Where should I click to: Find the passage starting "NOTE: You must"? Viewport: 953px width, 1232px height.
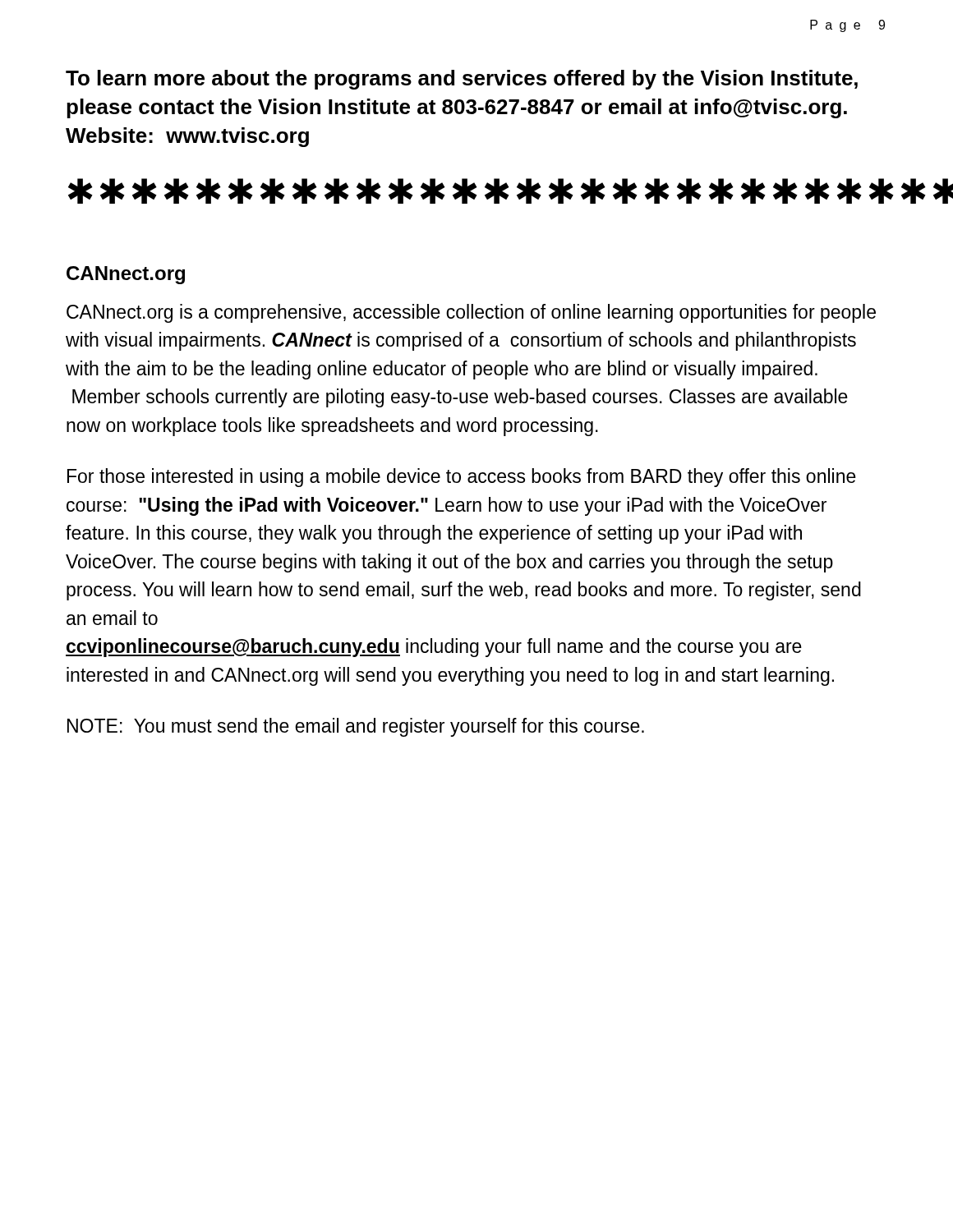tap(356, 726)
